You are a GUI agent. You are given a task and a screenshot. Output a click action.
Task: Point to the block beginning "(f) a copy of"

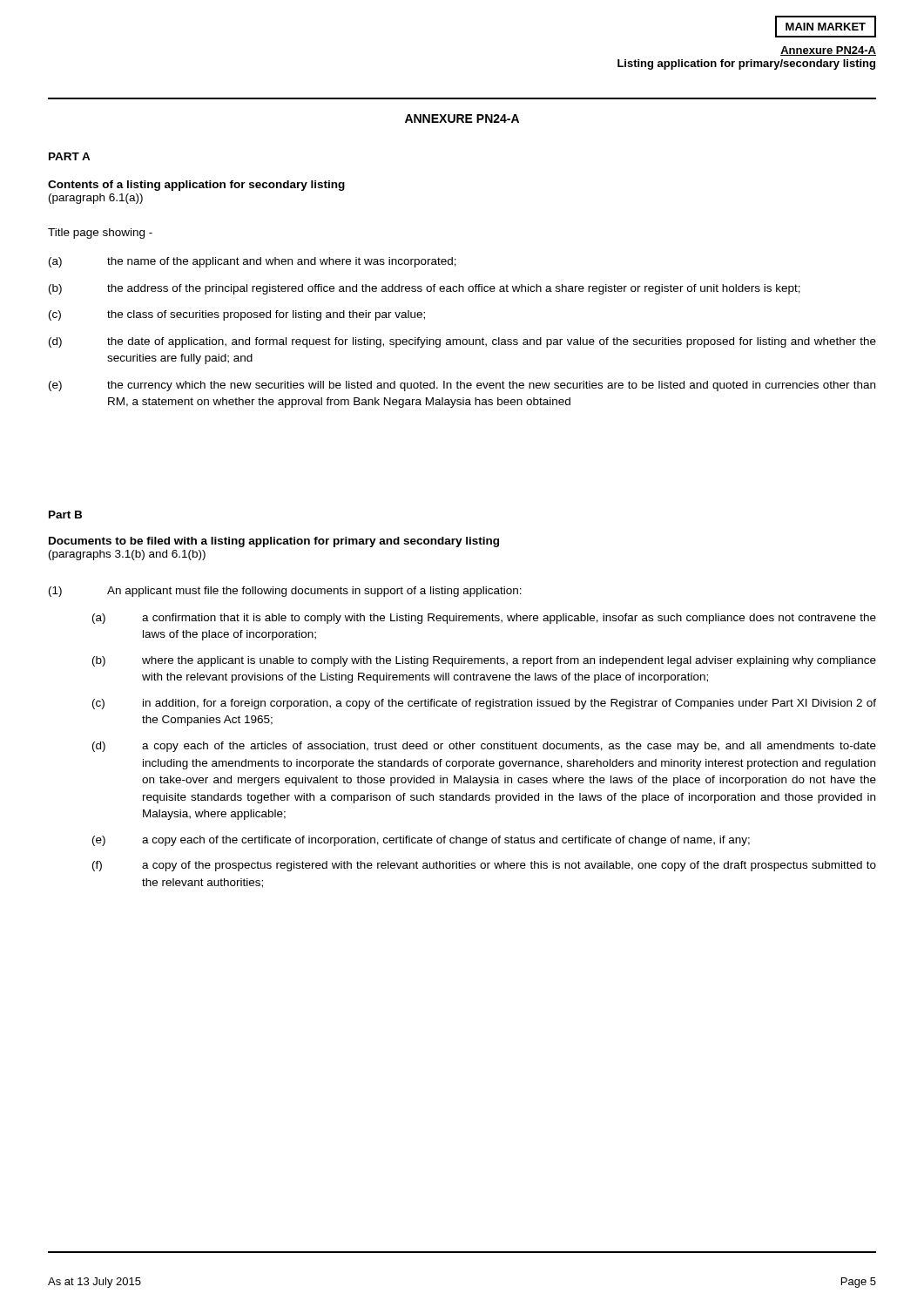click(484, 874)
